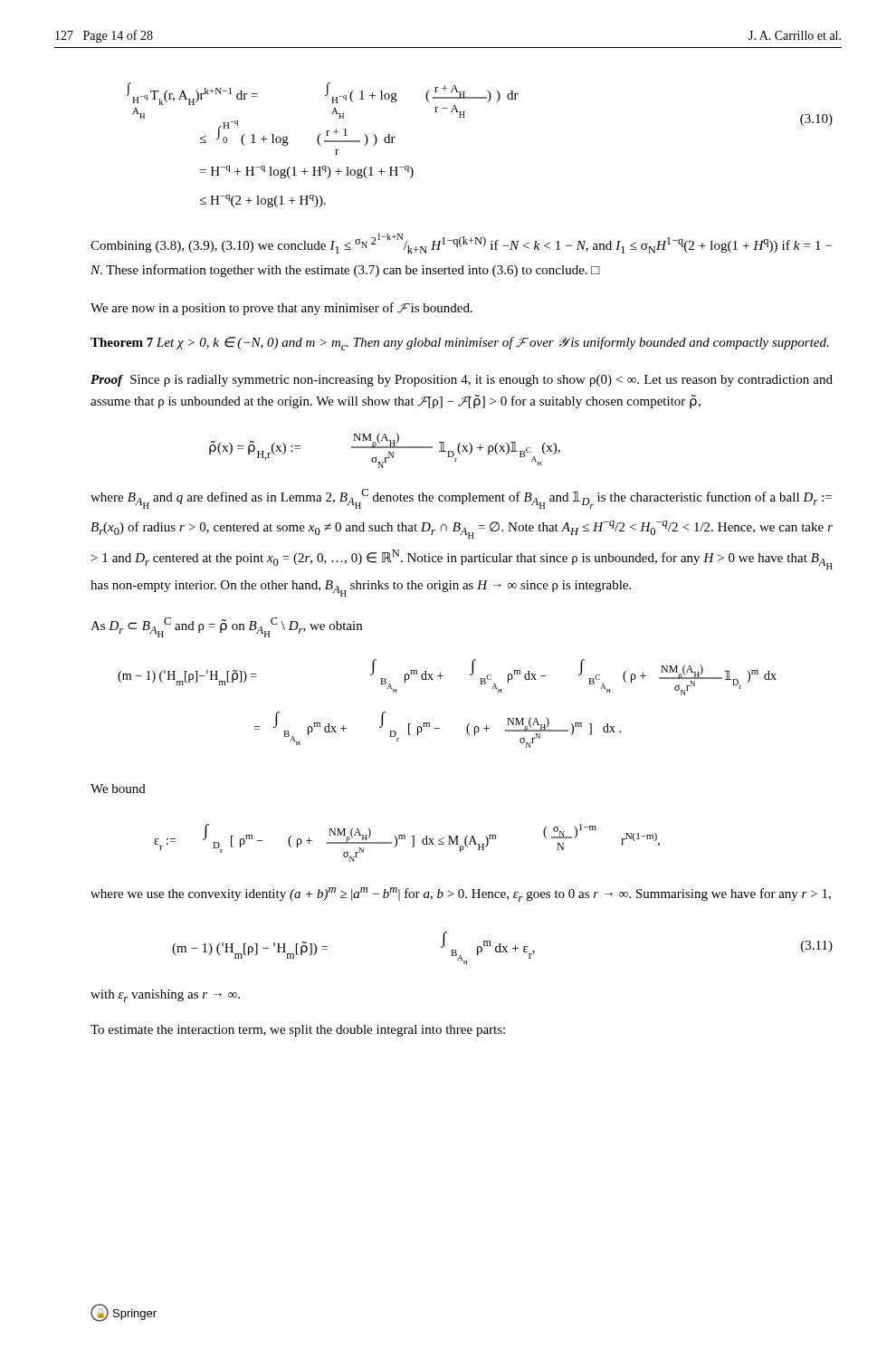Select the text starting "εr := ∫ Dr [ ρm"
The image size is (896, 1358).
[462, 840]
